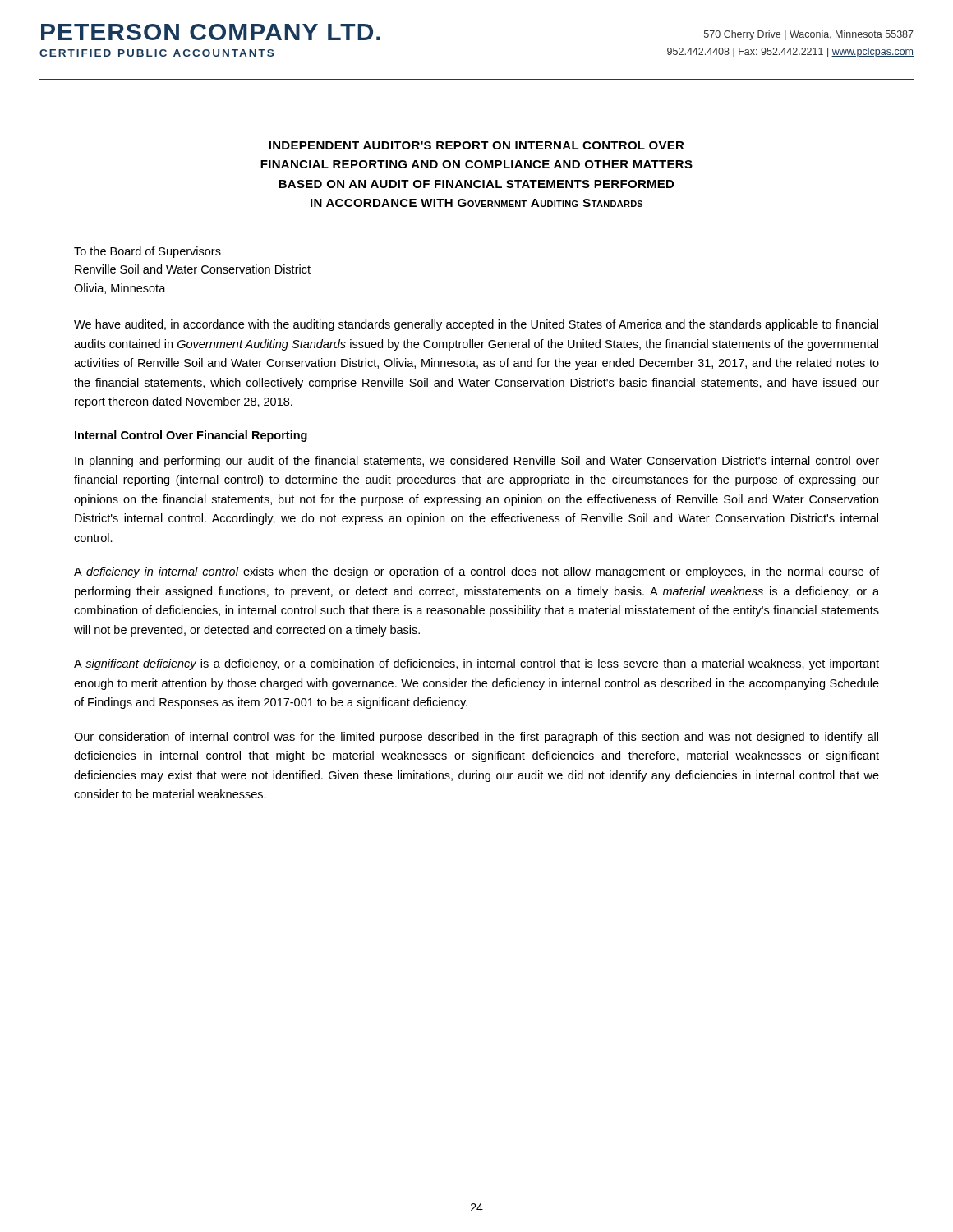Find the text block that reads "A significant deficiency is a deficiency, or a"
Image resolution: width=953 pixels, height=1232 pixels.
pos(476,683)
